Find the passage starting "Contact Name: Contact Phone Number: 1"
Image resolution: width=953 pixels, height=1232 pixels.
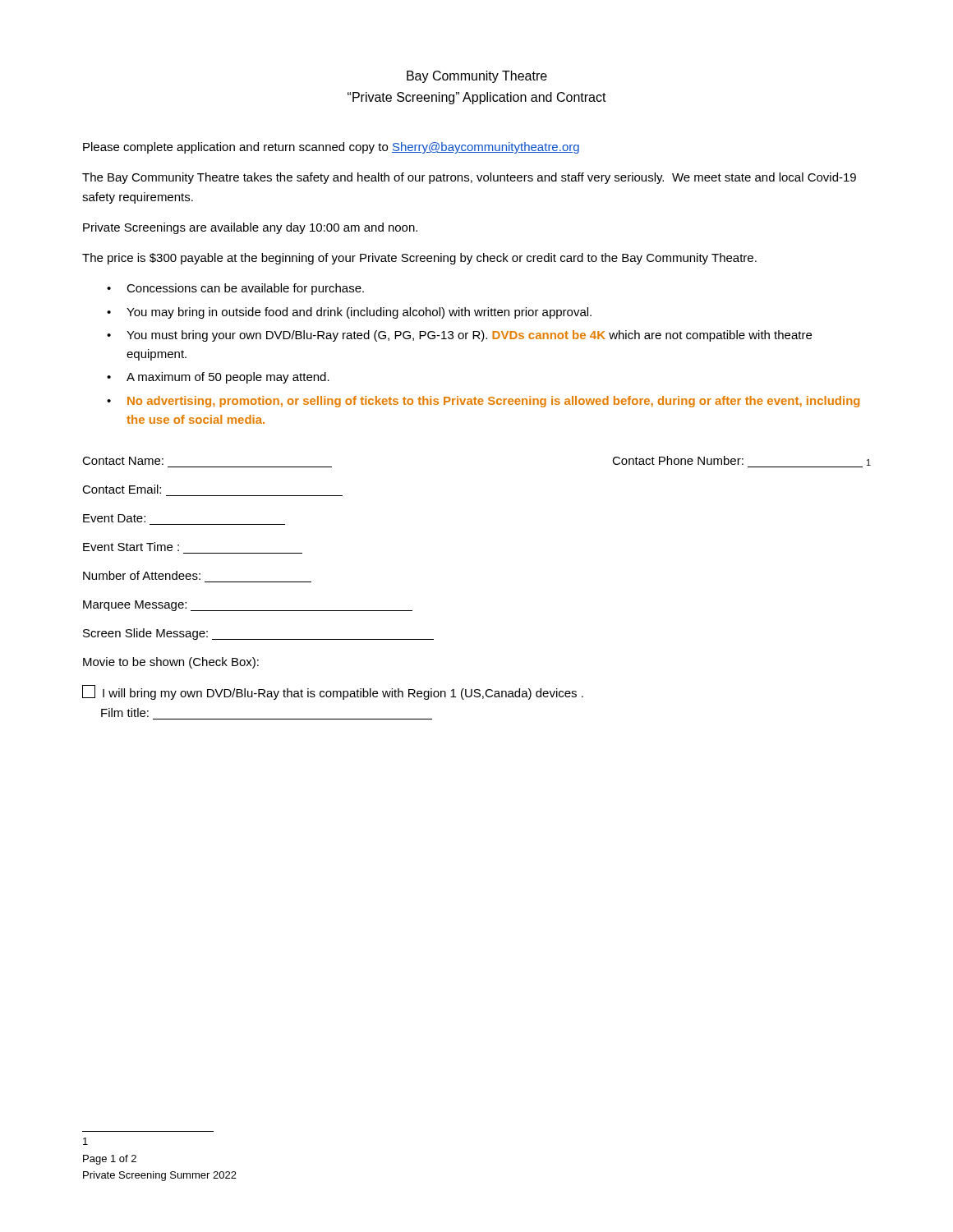(133, 461)
